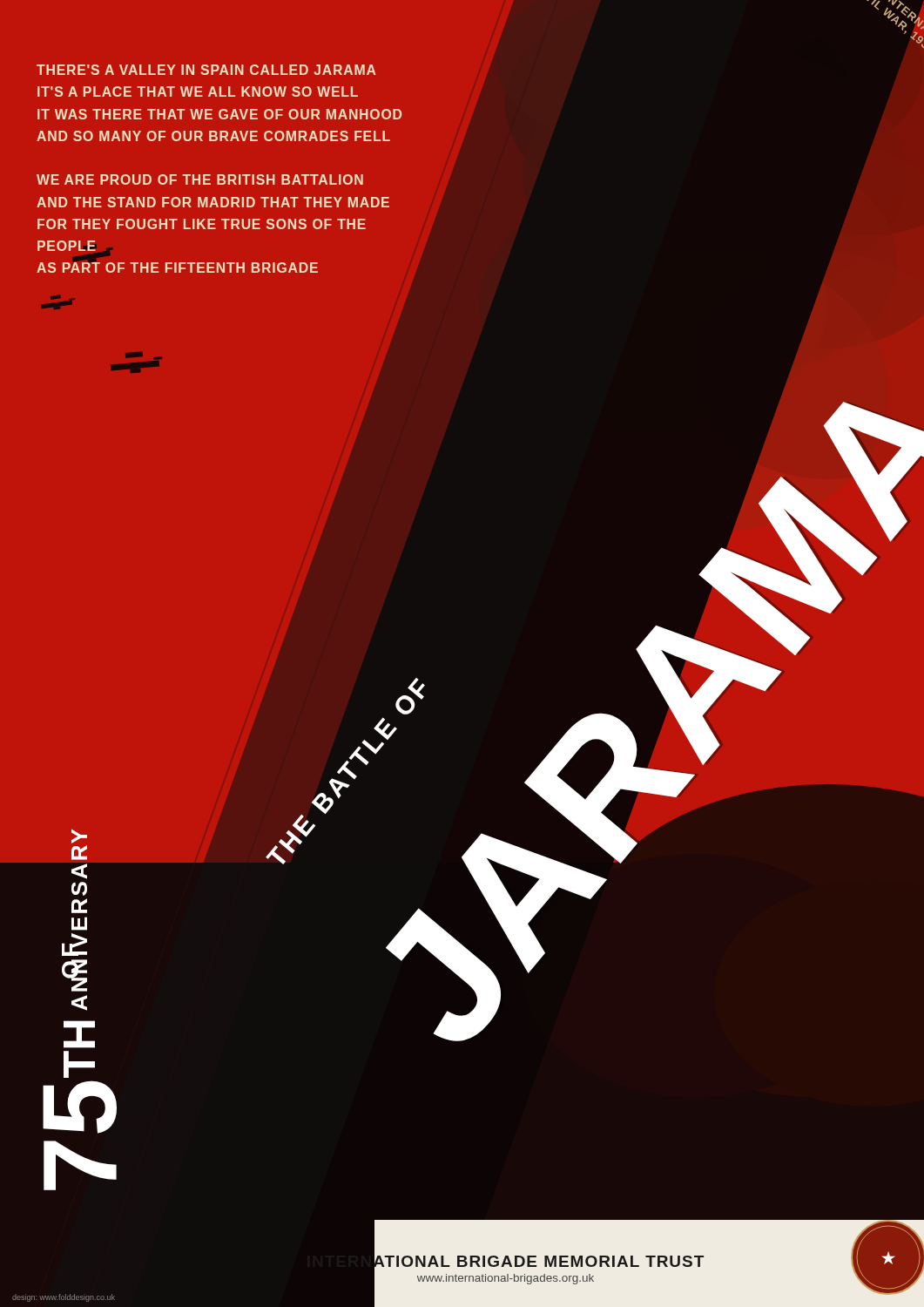
Task: Find the text that says "75TH ANNIVERSARY"
Action: [x=79, y=1011]
